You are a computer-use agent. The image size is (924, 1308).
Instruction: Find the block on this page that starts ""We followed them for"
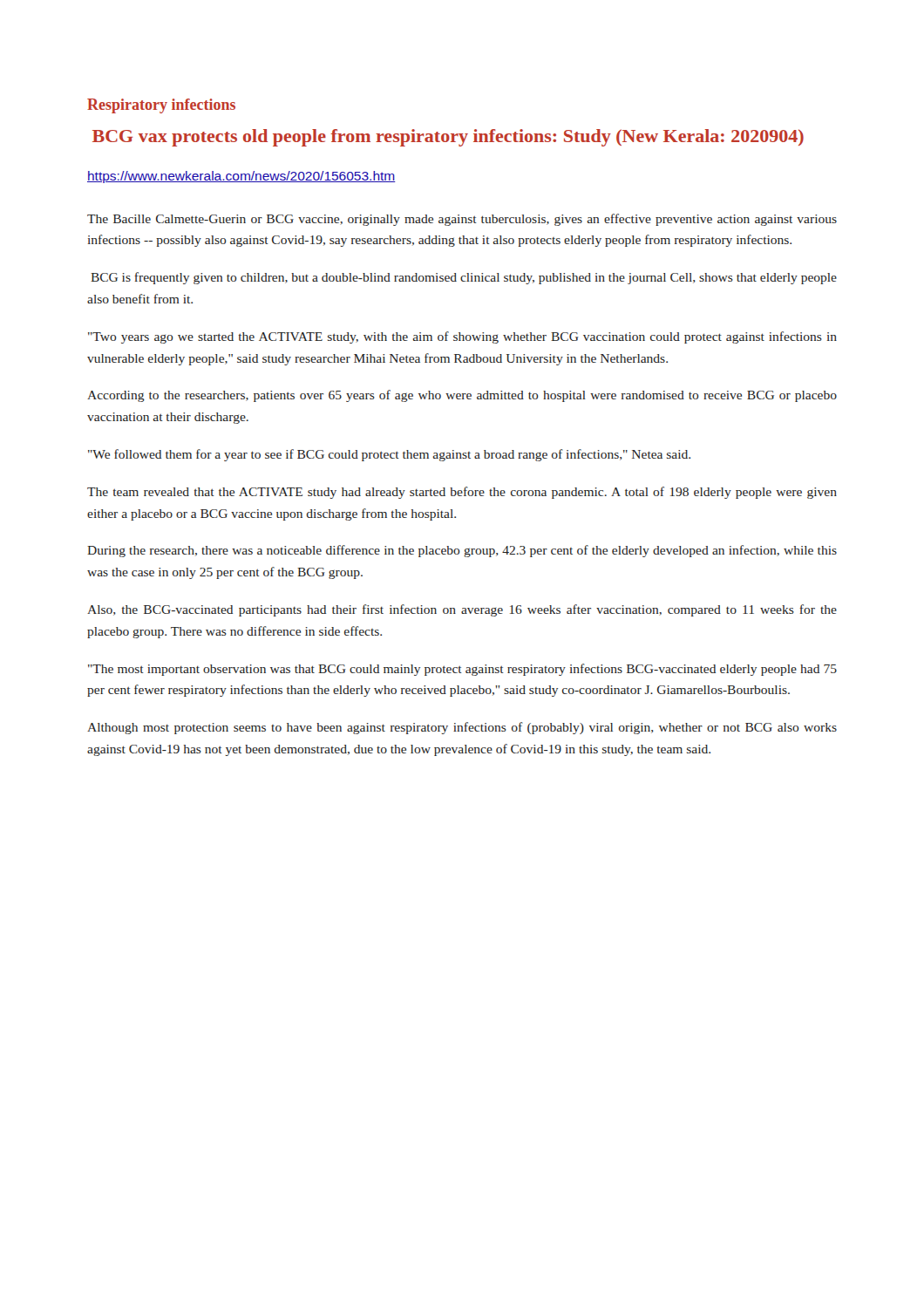coord(462,455)
